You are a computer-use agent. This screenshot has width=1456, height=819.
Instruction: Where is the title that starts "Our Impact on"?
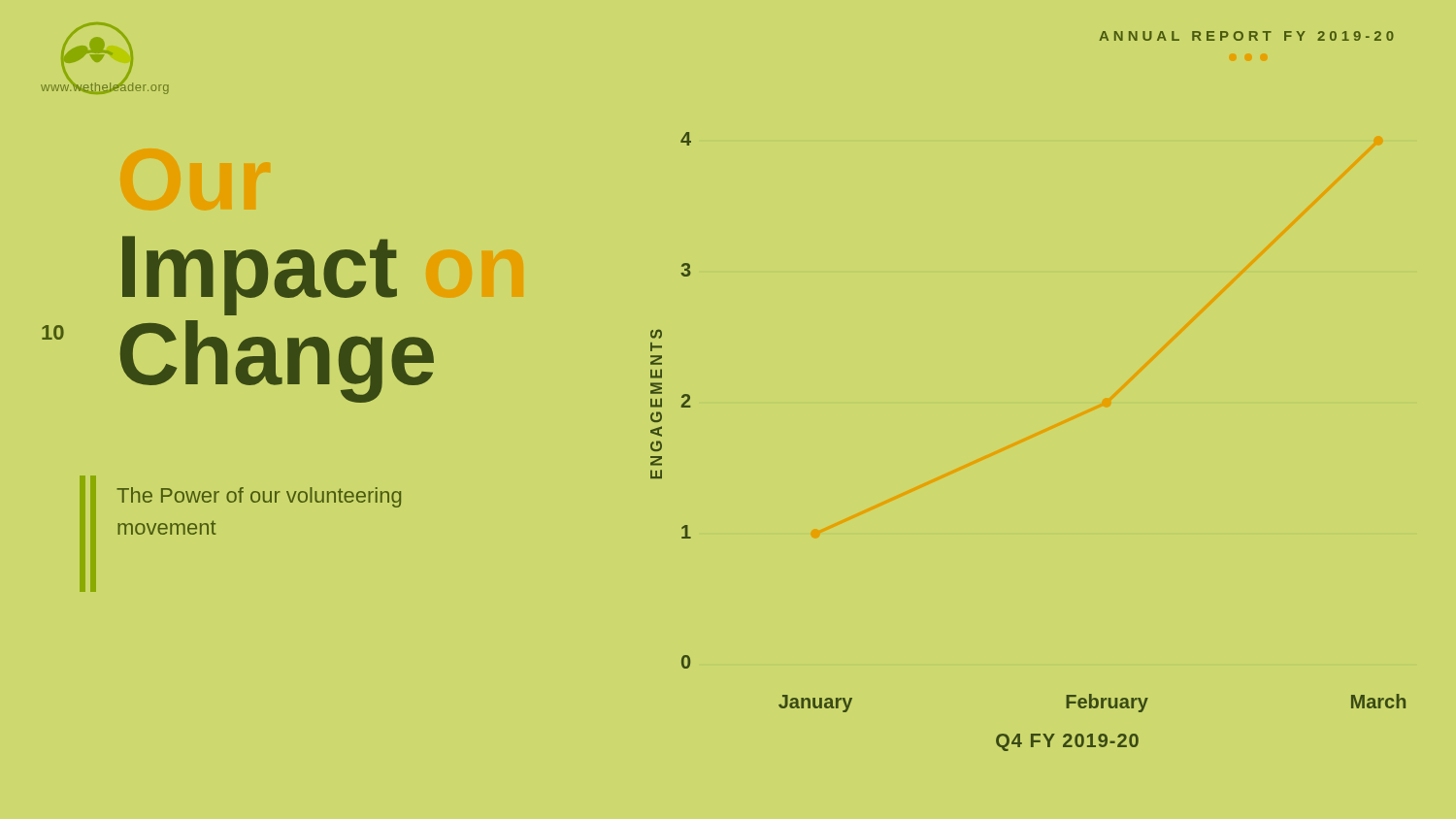(359, 267)
